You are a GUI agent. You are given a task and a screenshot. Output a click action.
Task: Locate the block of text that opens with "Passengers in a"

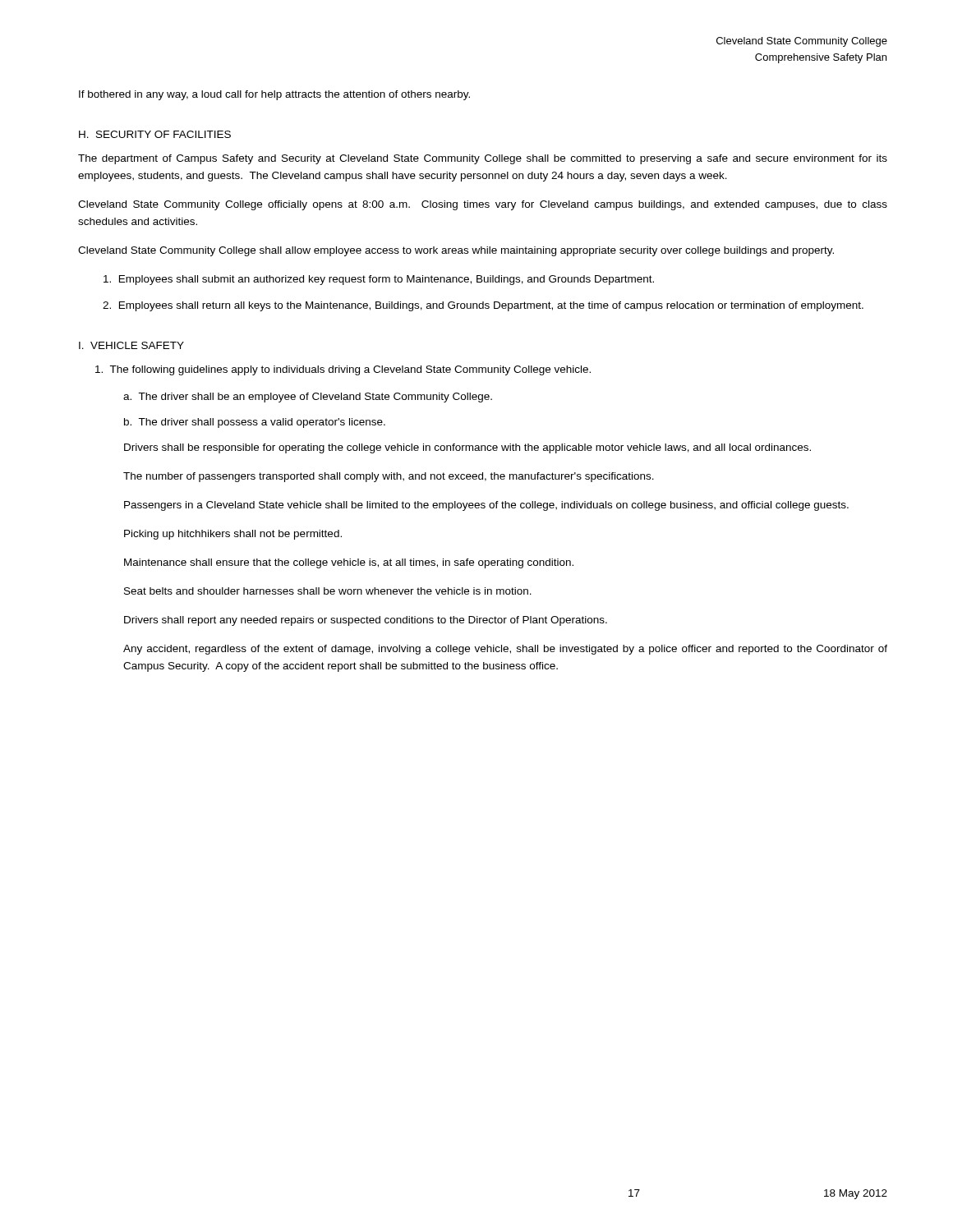[486, 505]
